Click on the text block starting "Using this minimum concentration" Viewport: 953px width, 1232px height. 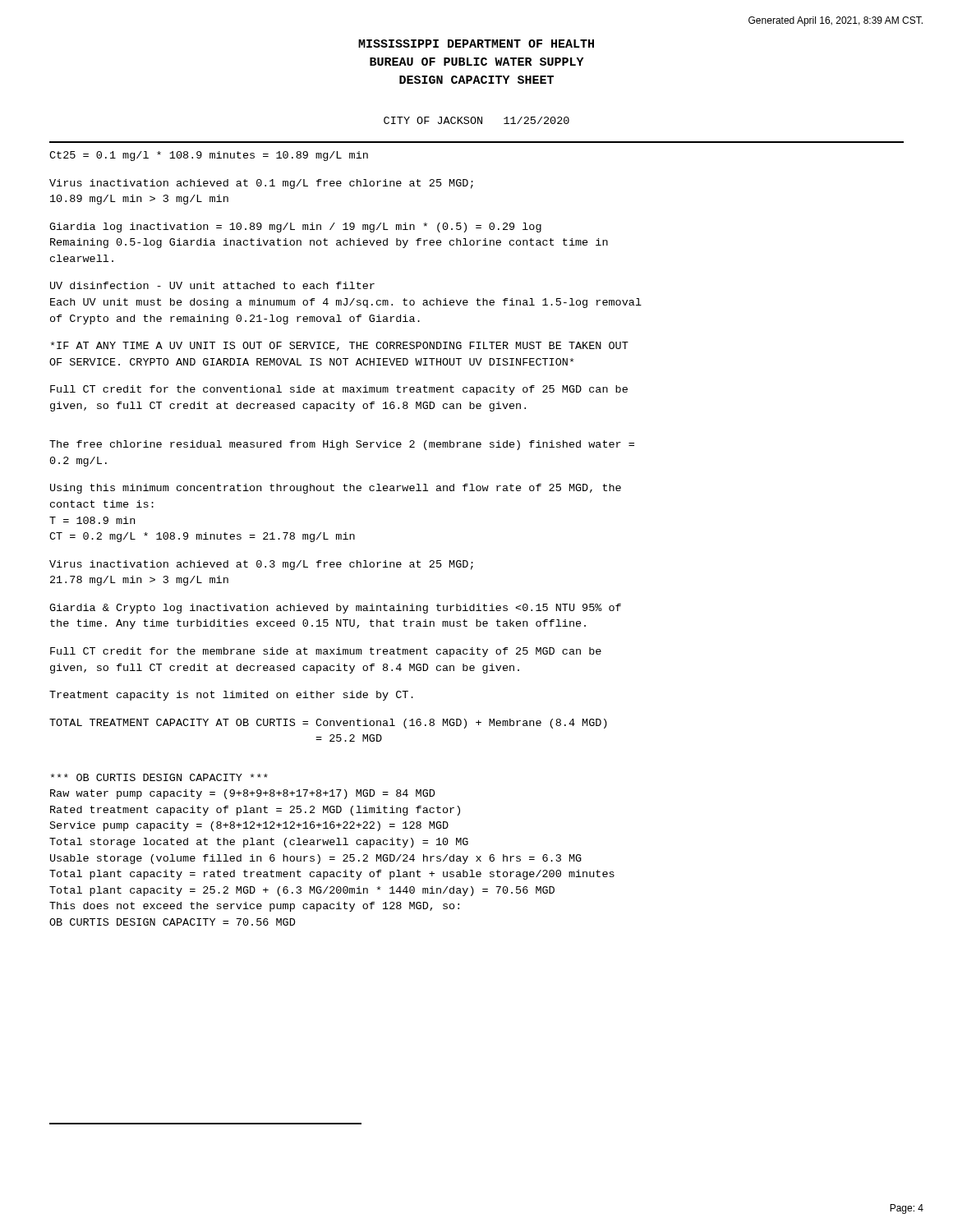[336, 489]
